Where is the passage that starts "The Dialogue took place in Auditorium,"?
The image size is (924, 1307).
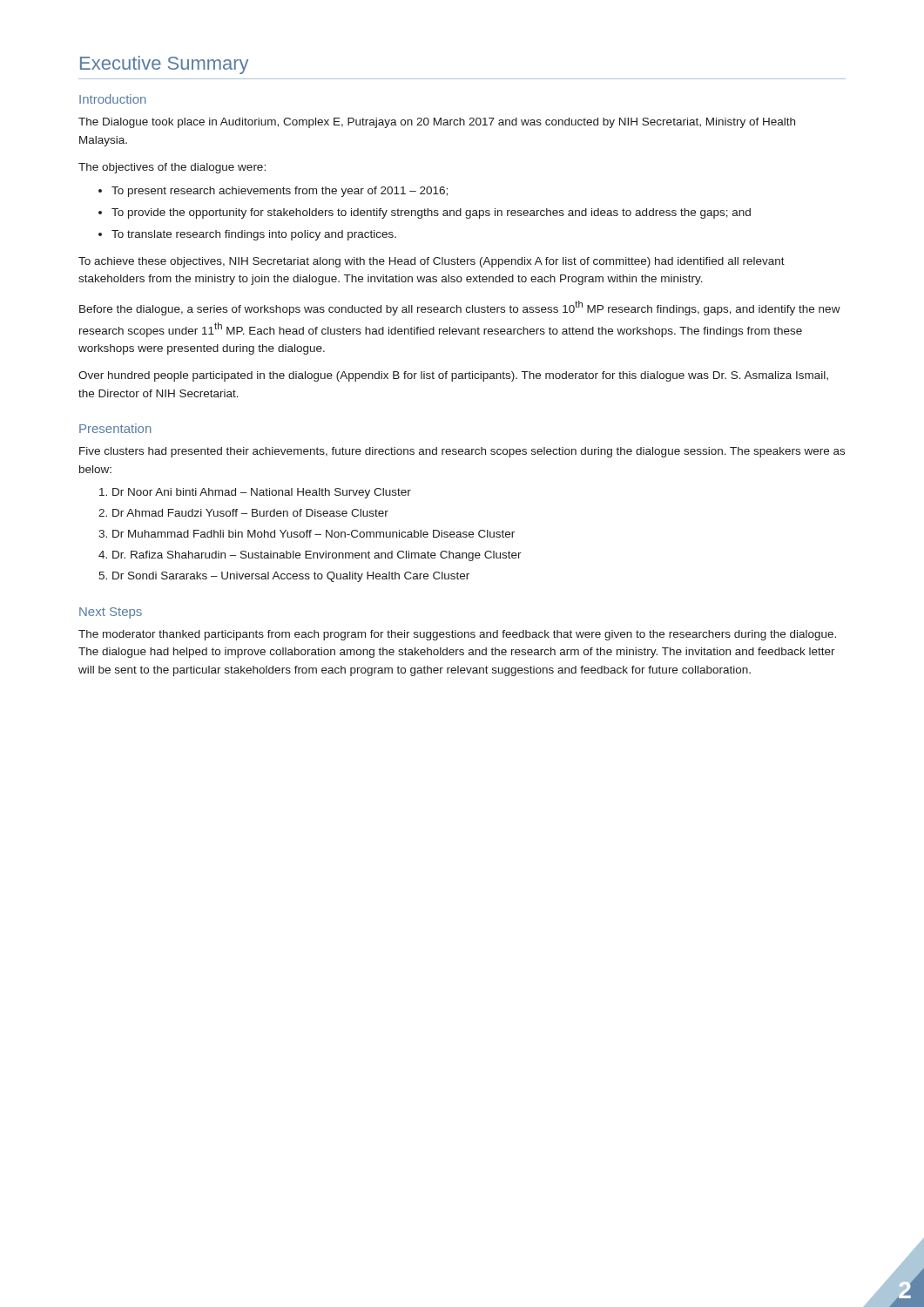point(437,131)
